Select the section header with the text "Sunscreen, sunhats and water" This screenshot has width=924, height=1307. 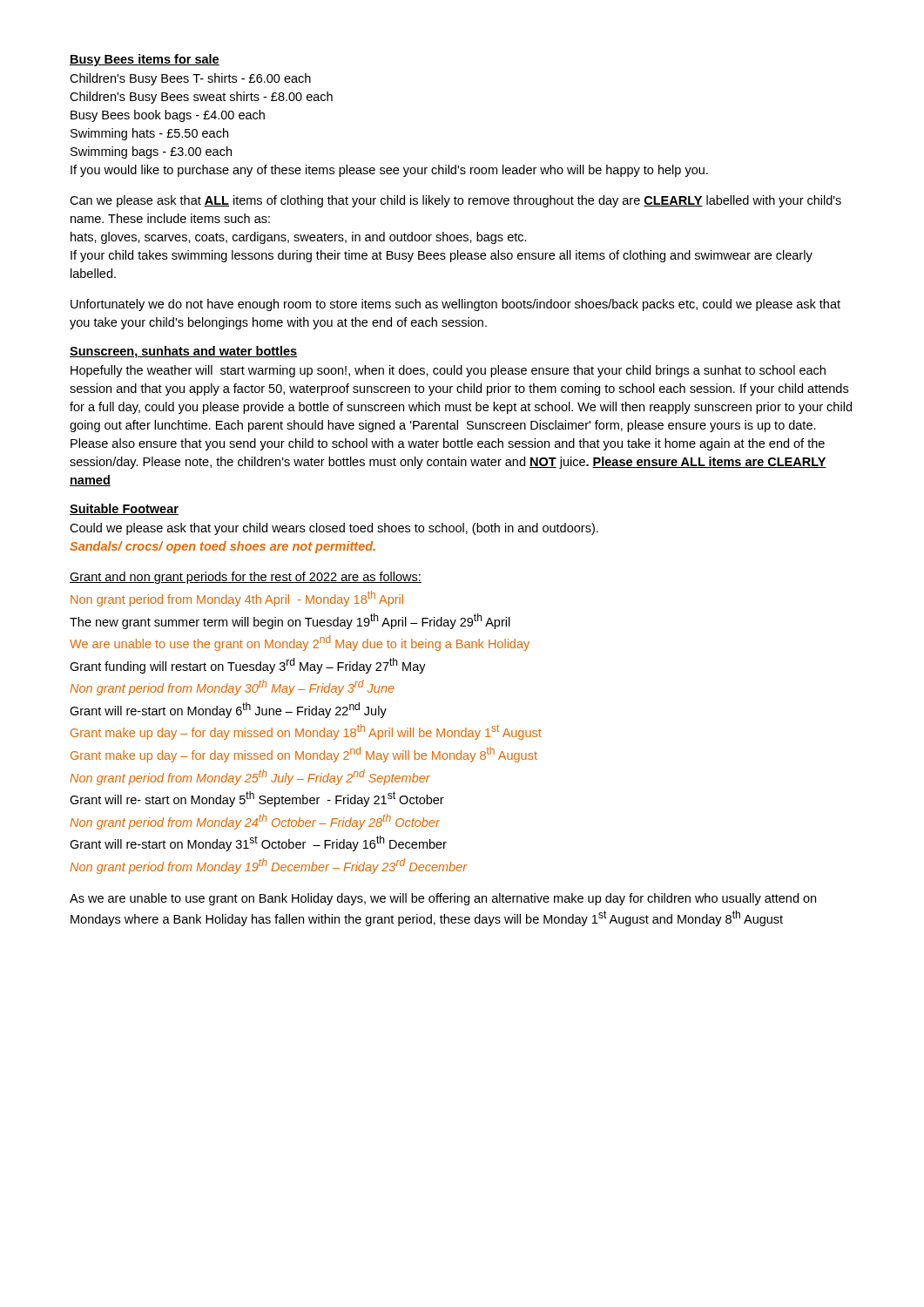183,351
